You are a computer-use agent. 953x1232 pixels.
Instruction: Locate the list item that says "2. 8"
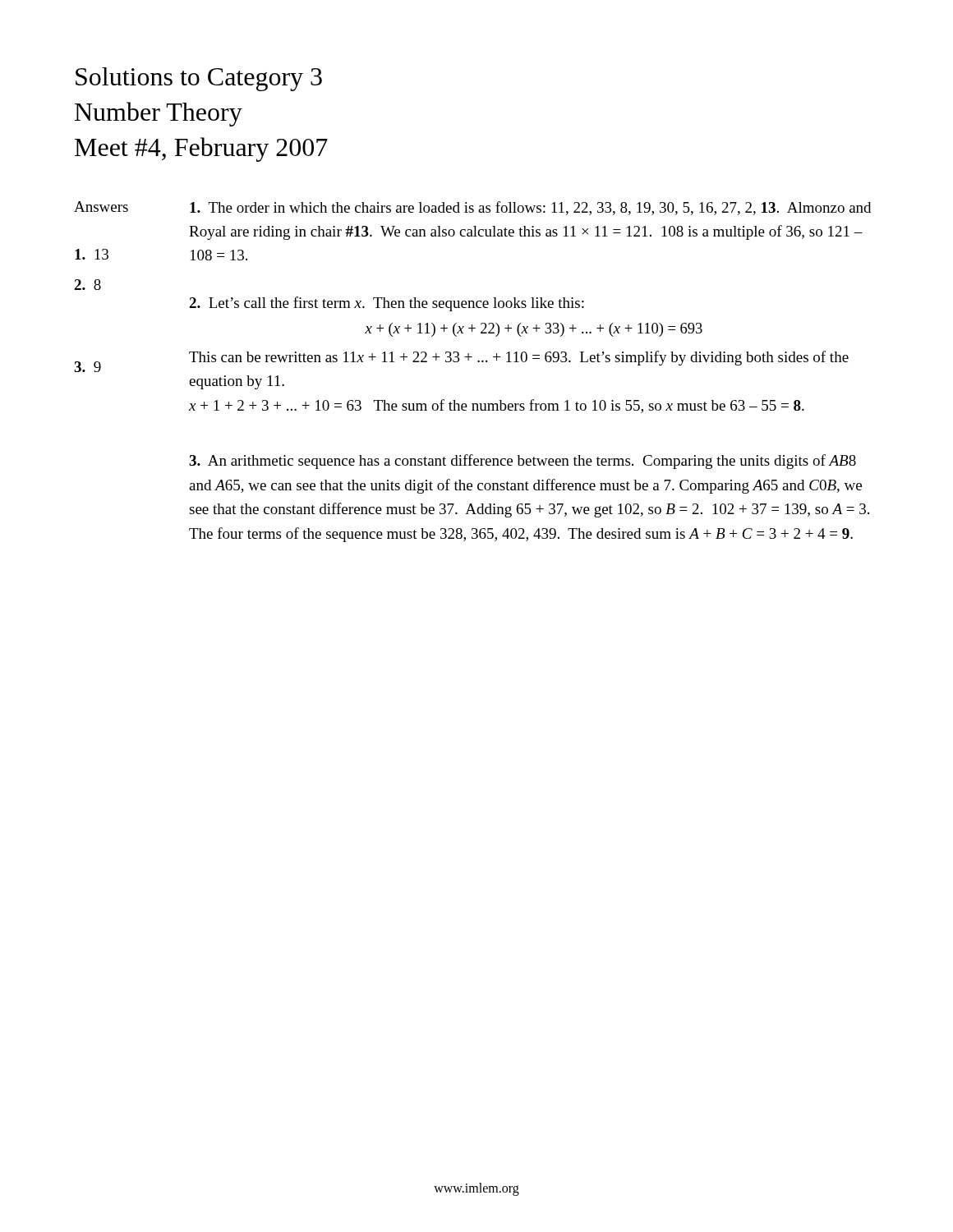pyautogui.click(x=88, y=284)
